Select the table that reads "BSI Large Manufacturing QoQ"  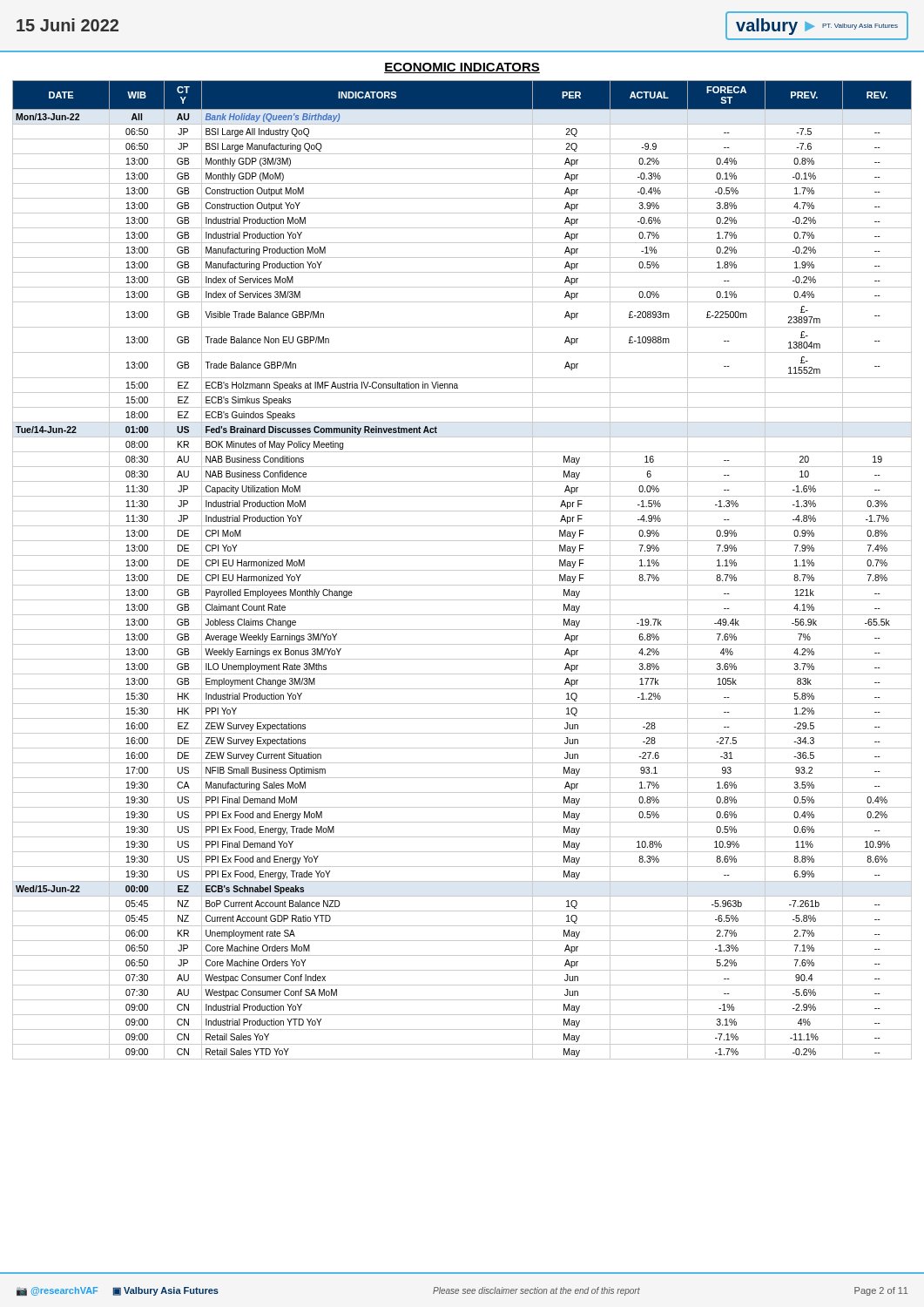[462, 675]
